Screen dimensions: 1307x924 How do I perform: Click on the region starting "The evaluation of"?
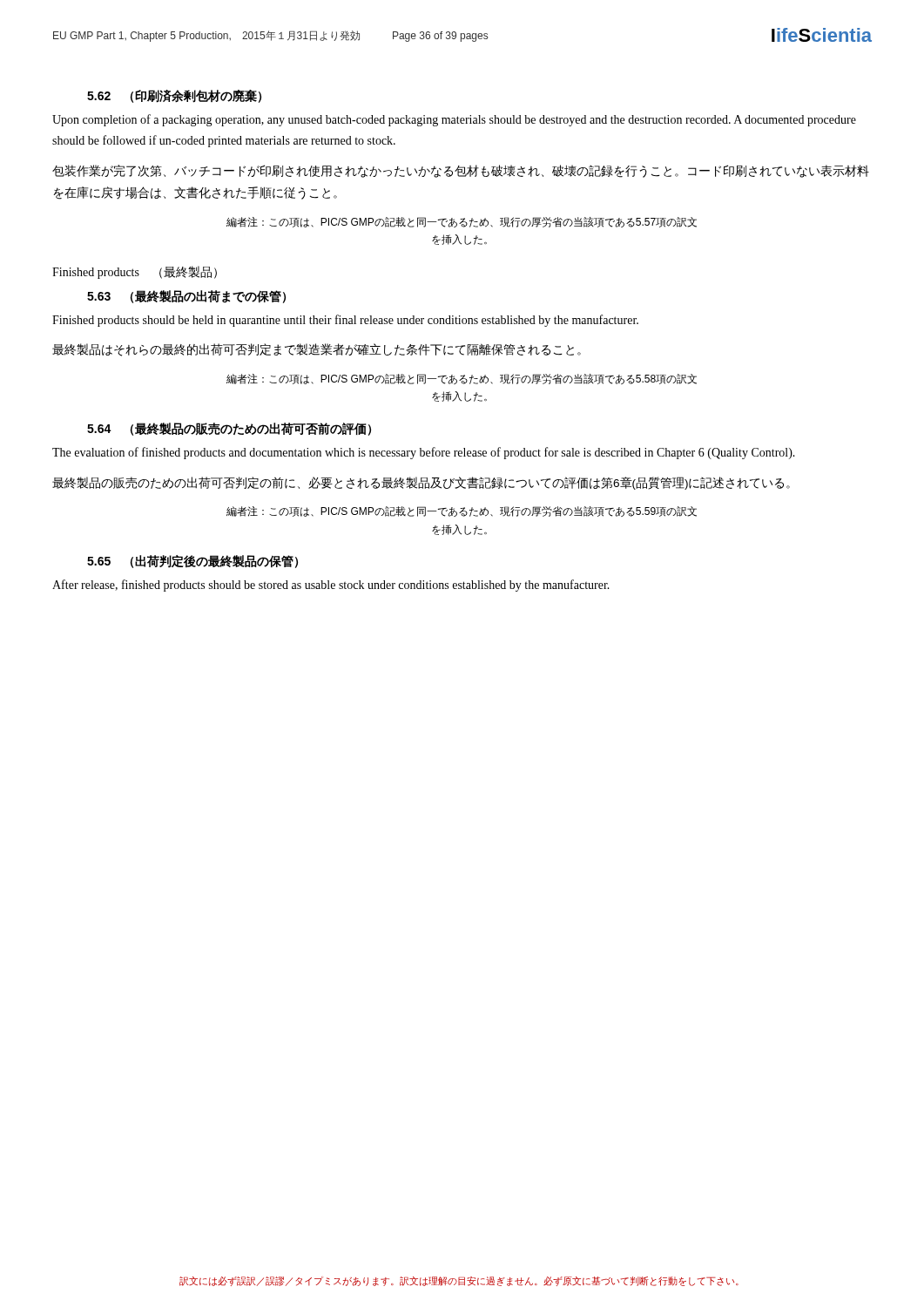click(424, 452)
